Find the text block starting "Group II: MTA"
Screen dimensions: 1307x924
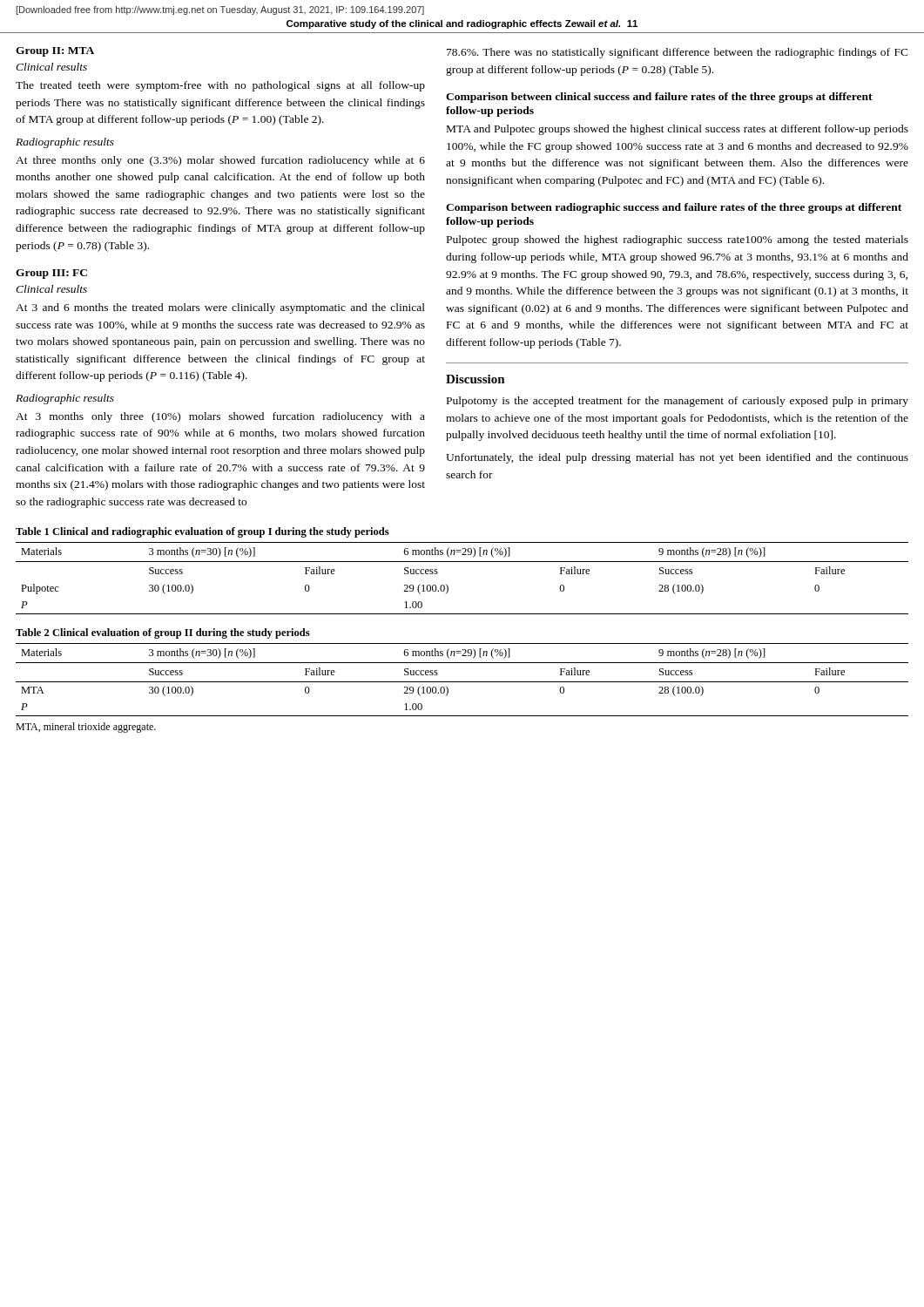click(x=55, y=50)
